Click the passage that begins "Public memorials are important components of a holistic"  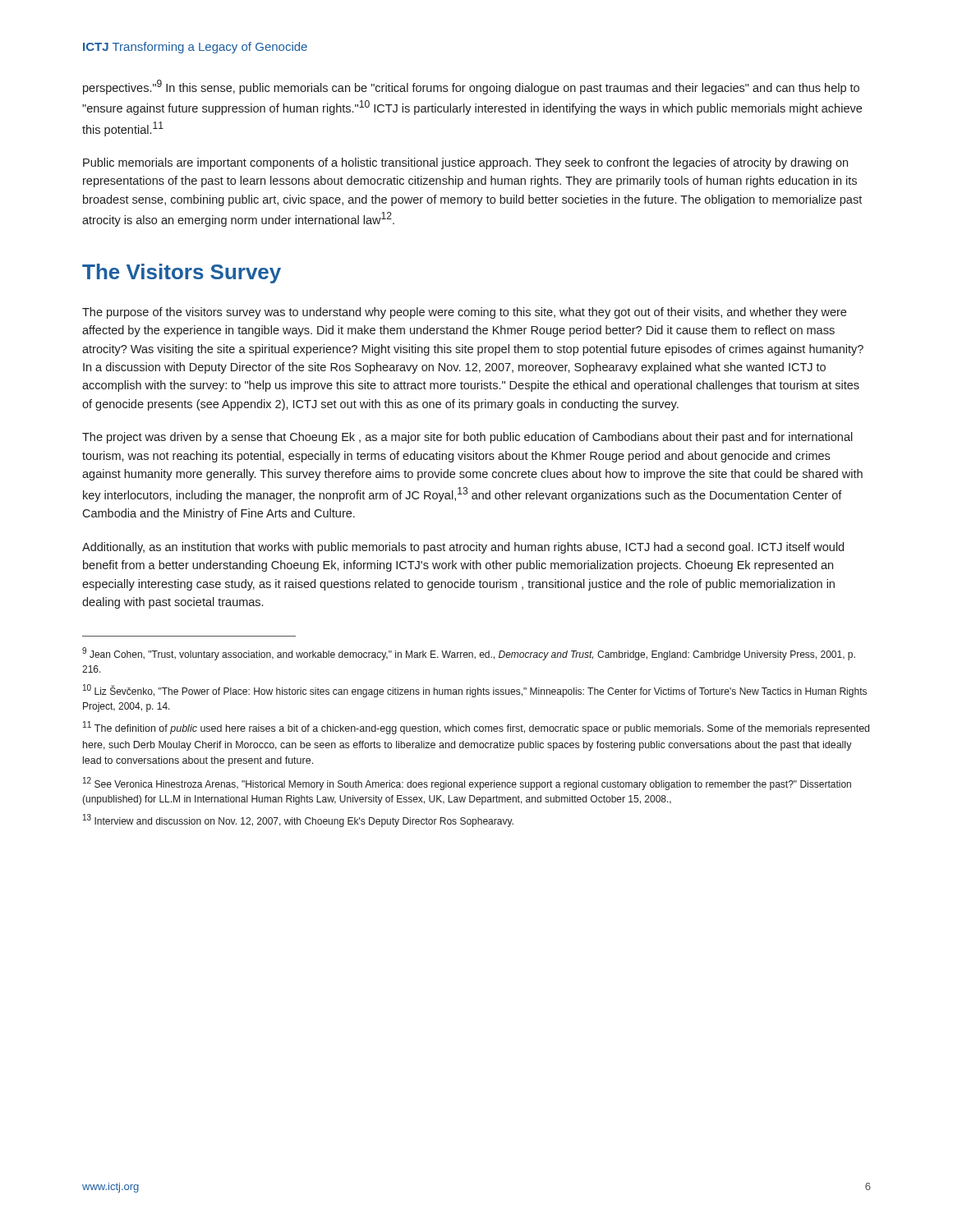tap(472, 191)
